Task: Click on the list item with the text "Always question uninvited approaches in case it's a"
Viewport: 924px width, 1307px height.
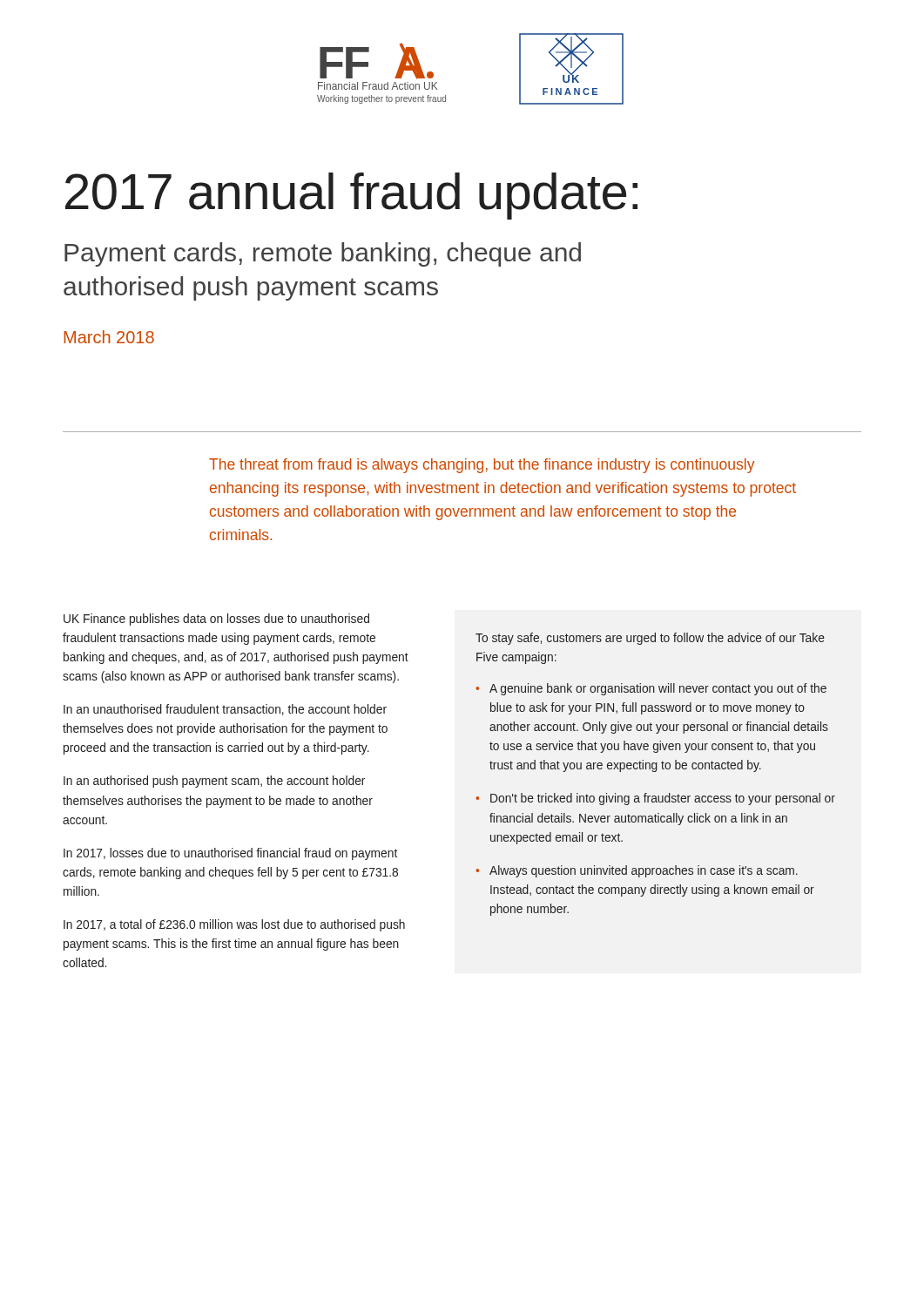Action: point(652,890)
